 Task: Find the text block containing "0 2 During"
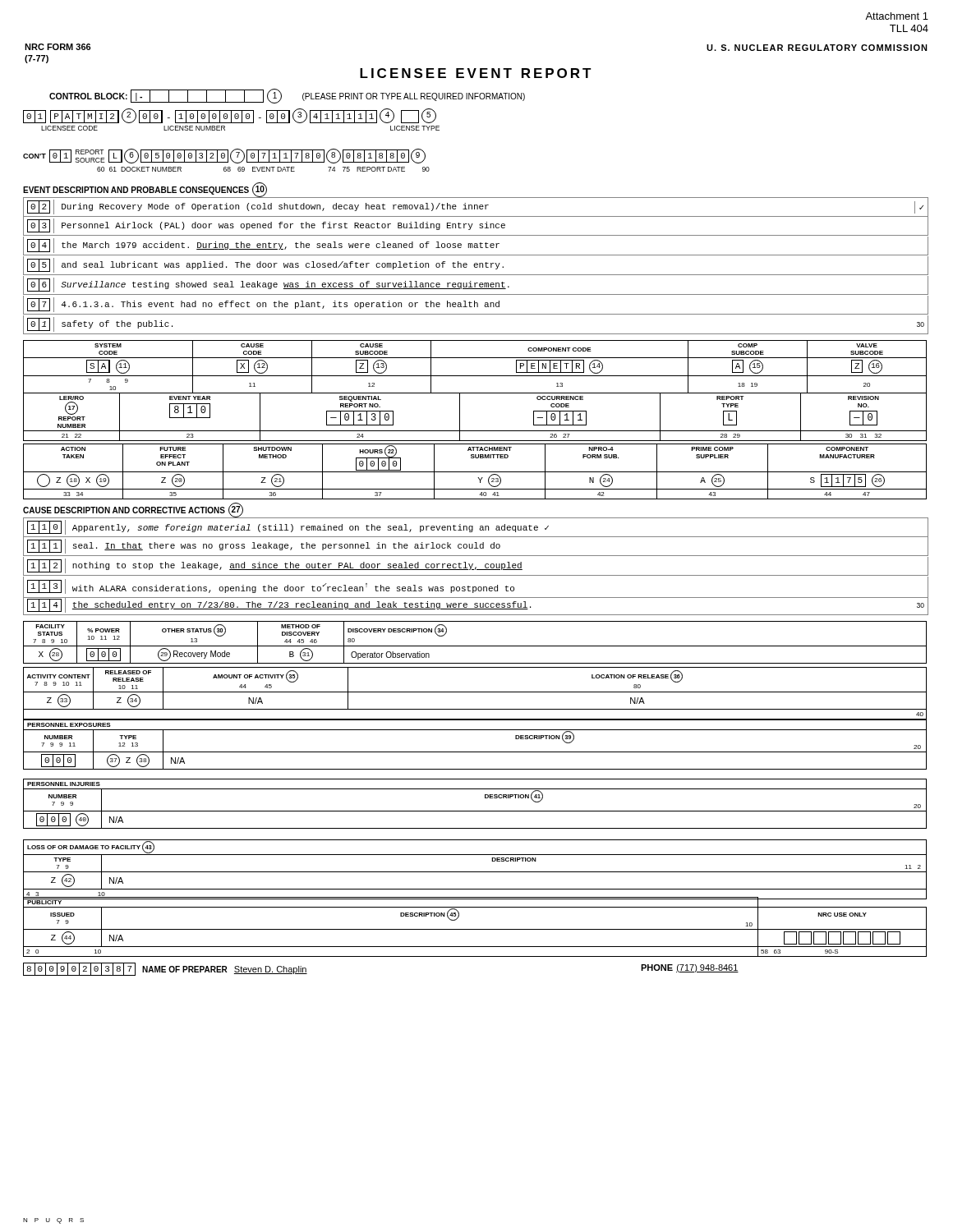476,207
